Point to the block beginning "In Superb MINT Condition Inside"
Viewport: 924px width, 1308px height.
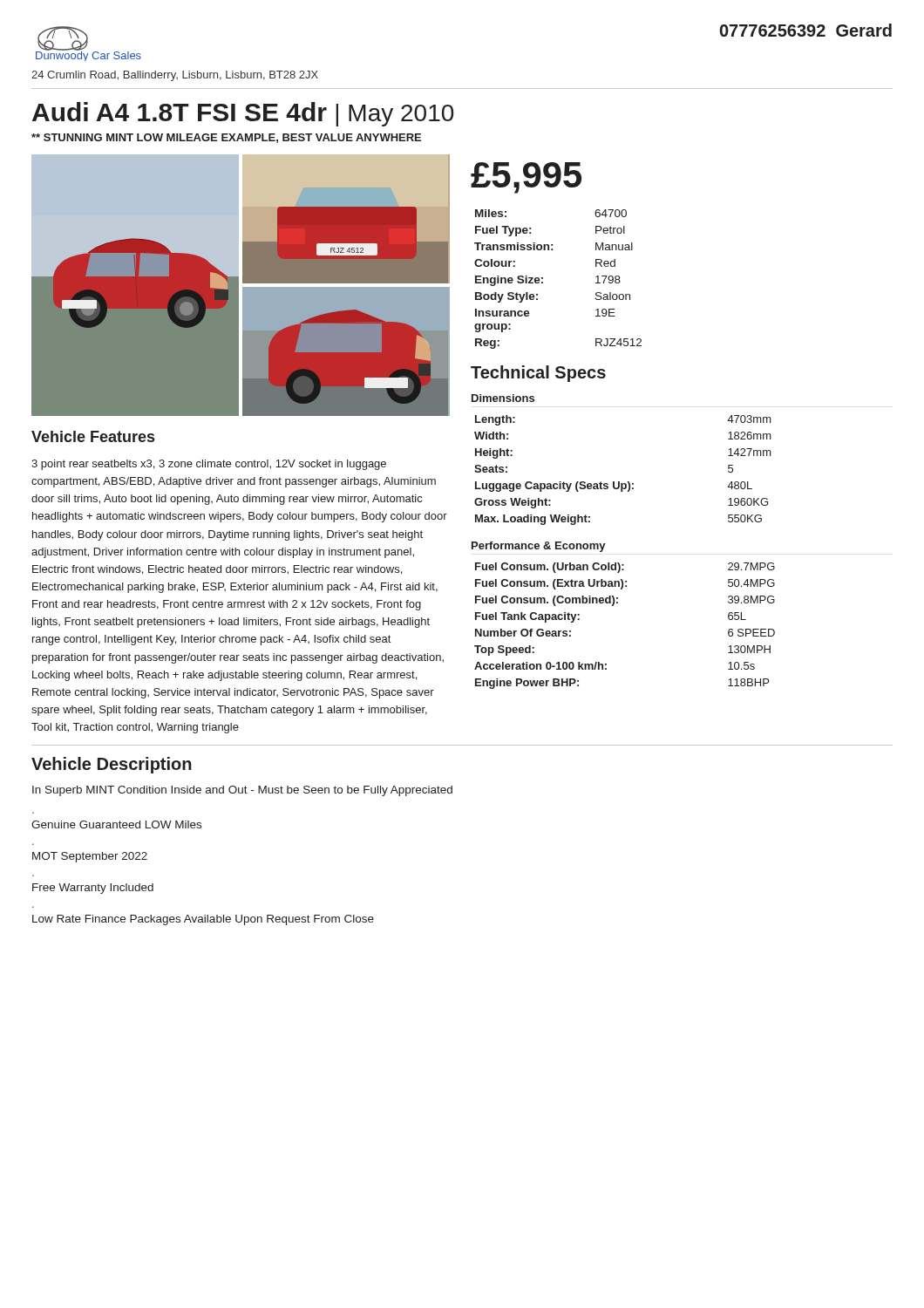(242, 790)
